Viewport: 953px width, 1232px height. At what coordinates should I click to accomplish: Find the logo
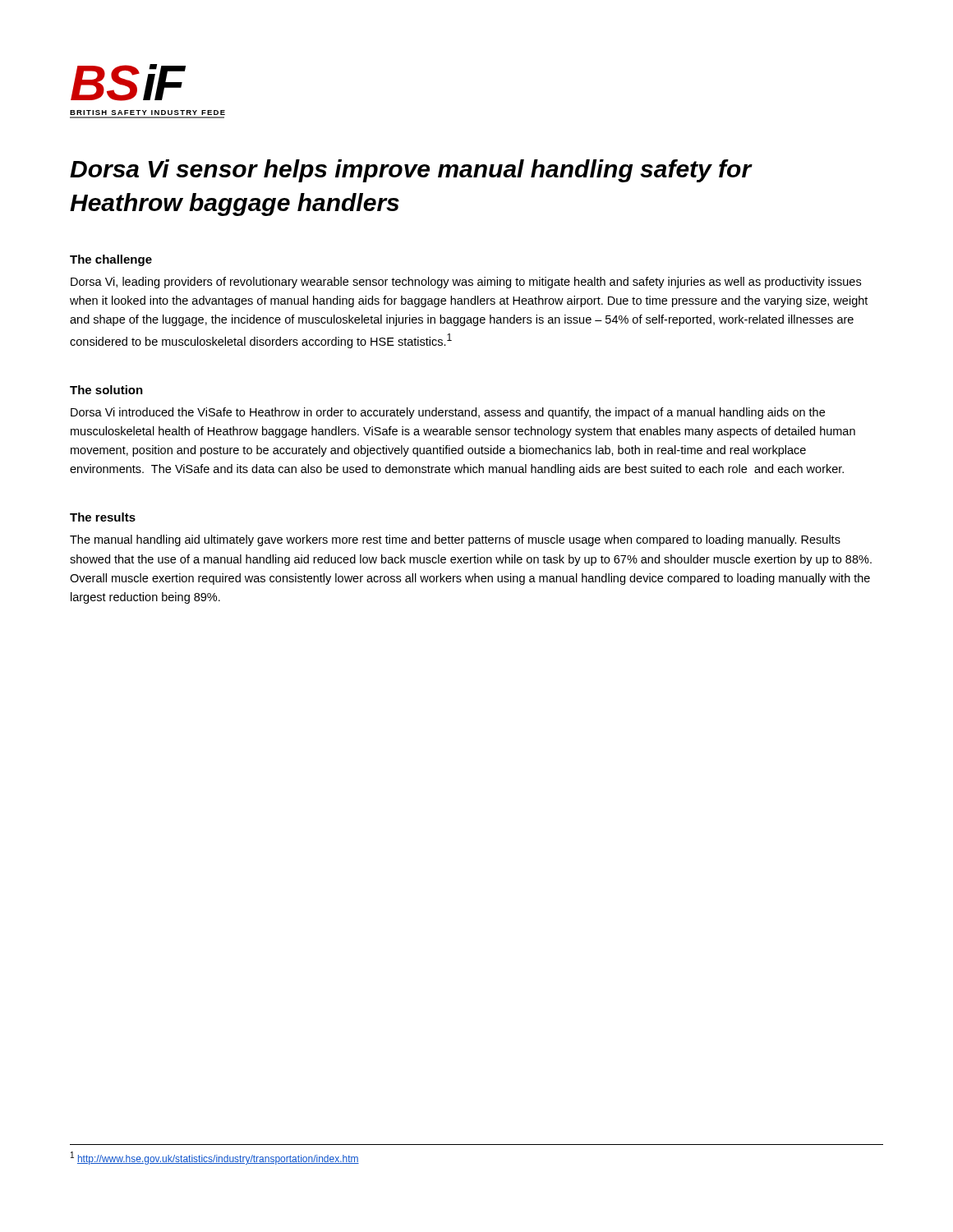pos(476,86)
